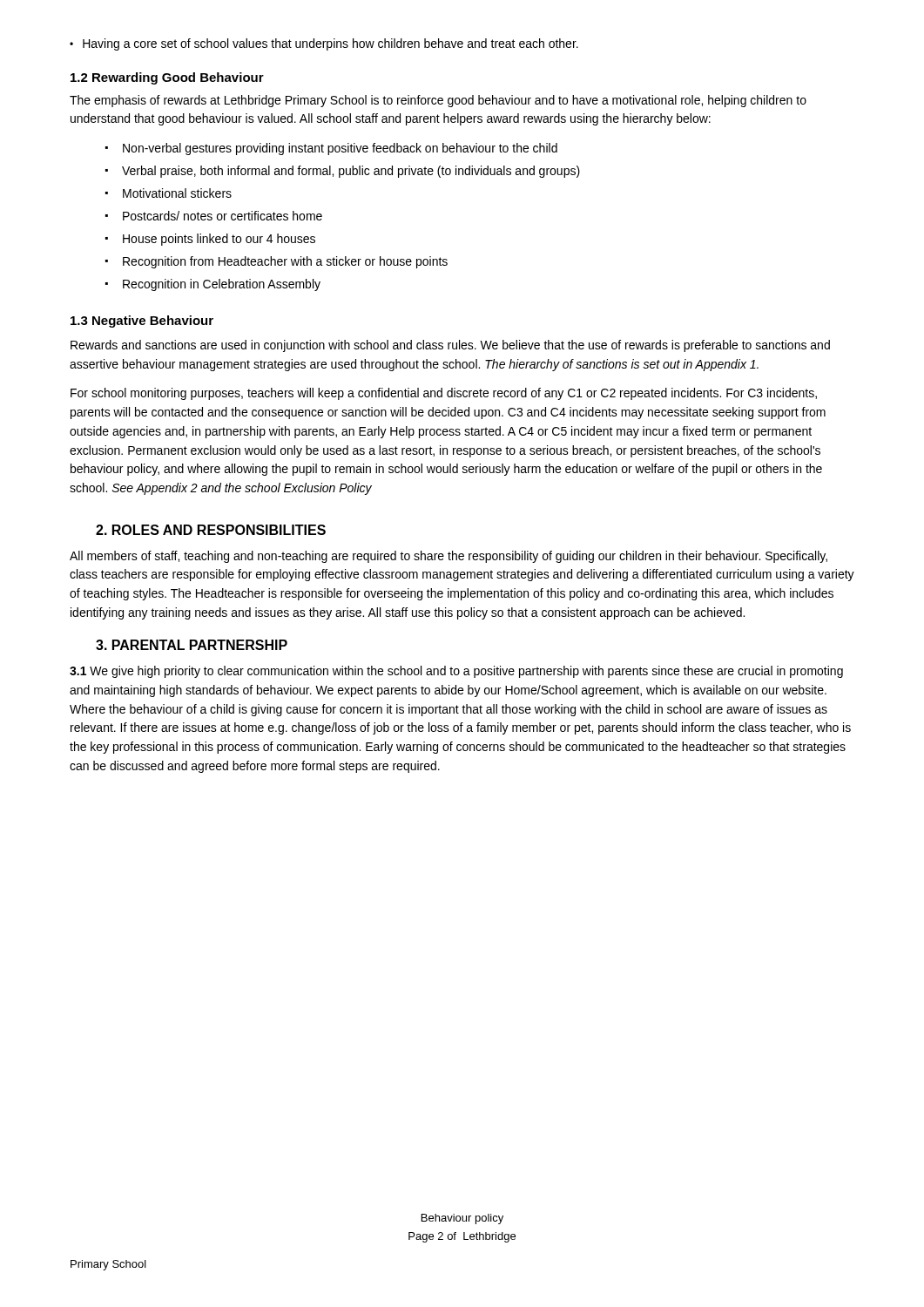Click on the section header containing "1.2 Rewarding Good Behaviour"
924x1307 pixels.
click(x=167, y=77)
